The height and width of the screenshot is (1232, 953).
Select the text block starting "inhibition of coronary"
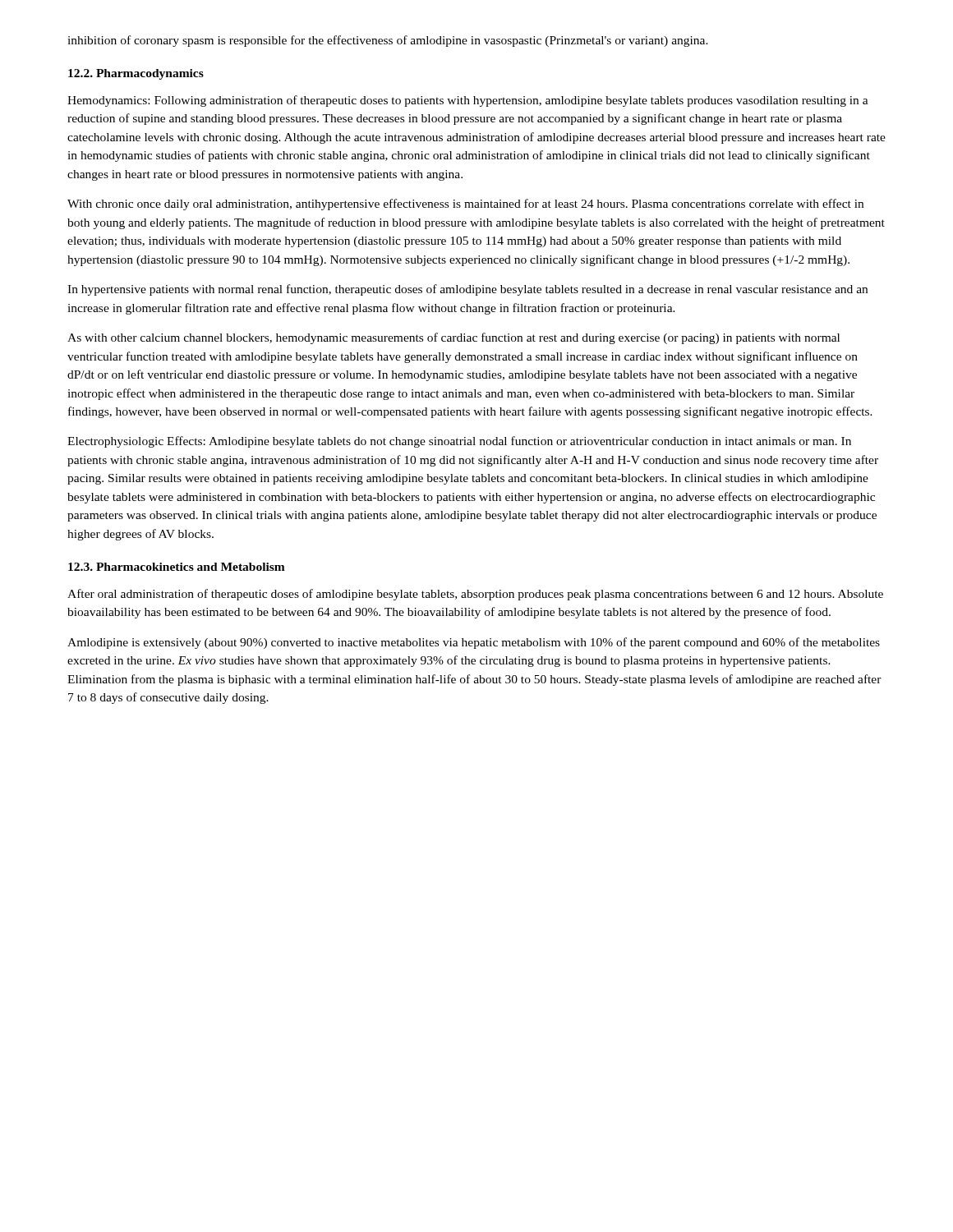click(x=388, y=40)
